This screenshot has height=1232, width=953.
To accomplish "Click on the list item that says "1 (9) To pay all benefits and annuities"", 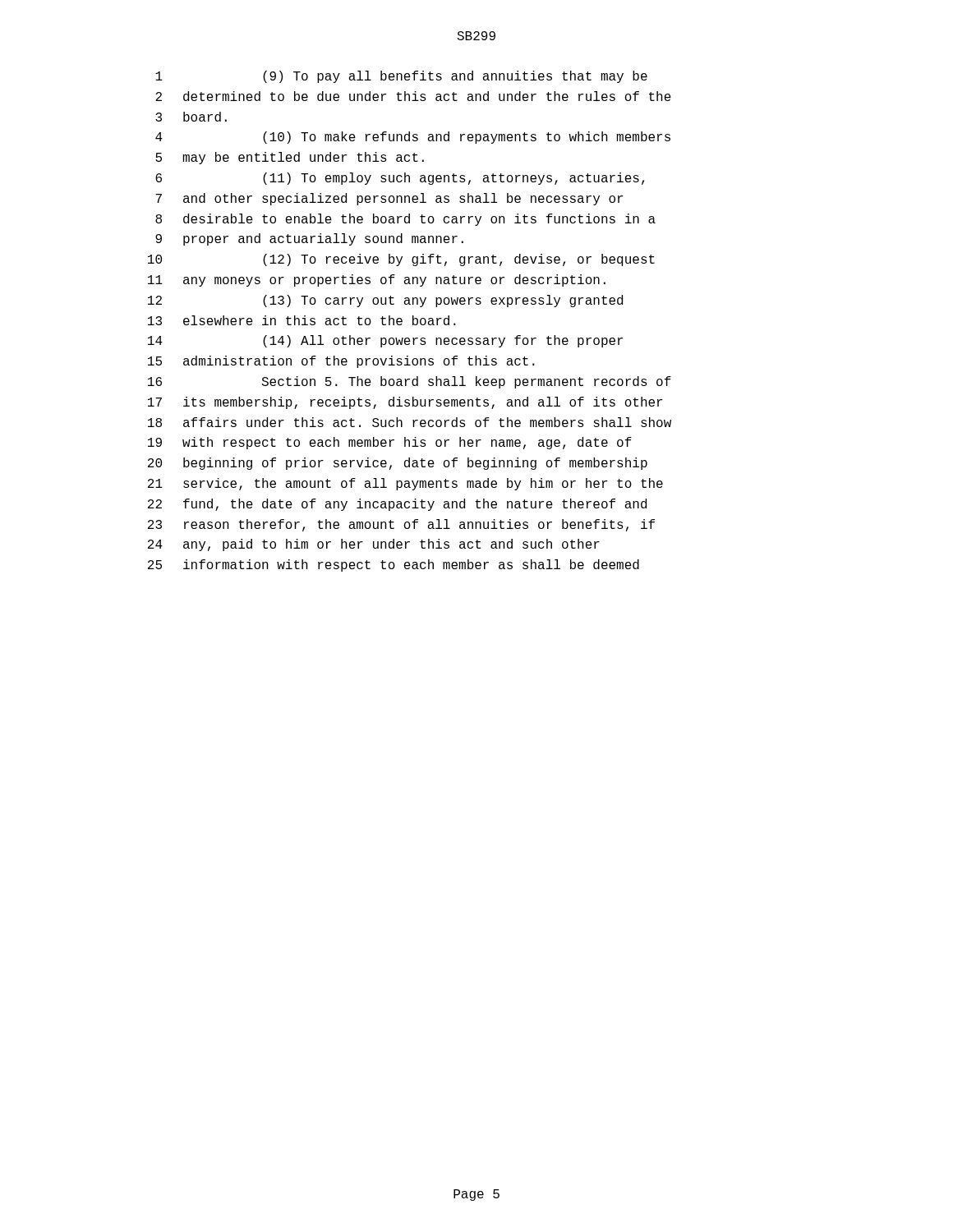I will pos(476,98).
